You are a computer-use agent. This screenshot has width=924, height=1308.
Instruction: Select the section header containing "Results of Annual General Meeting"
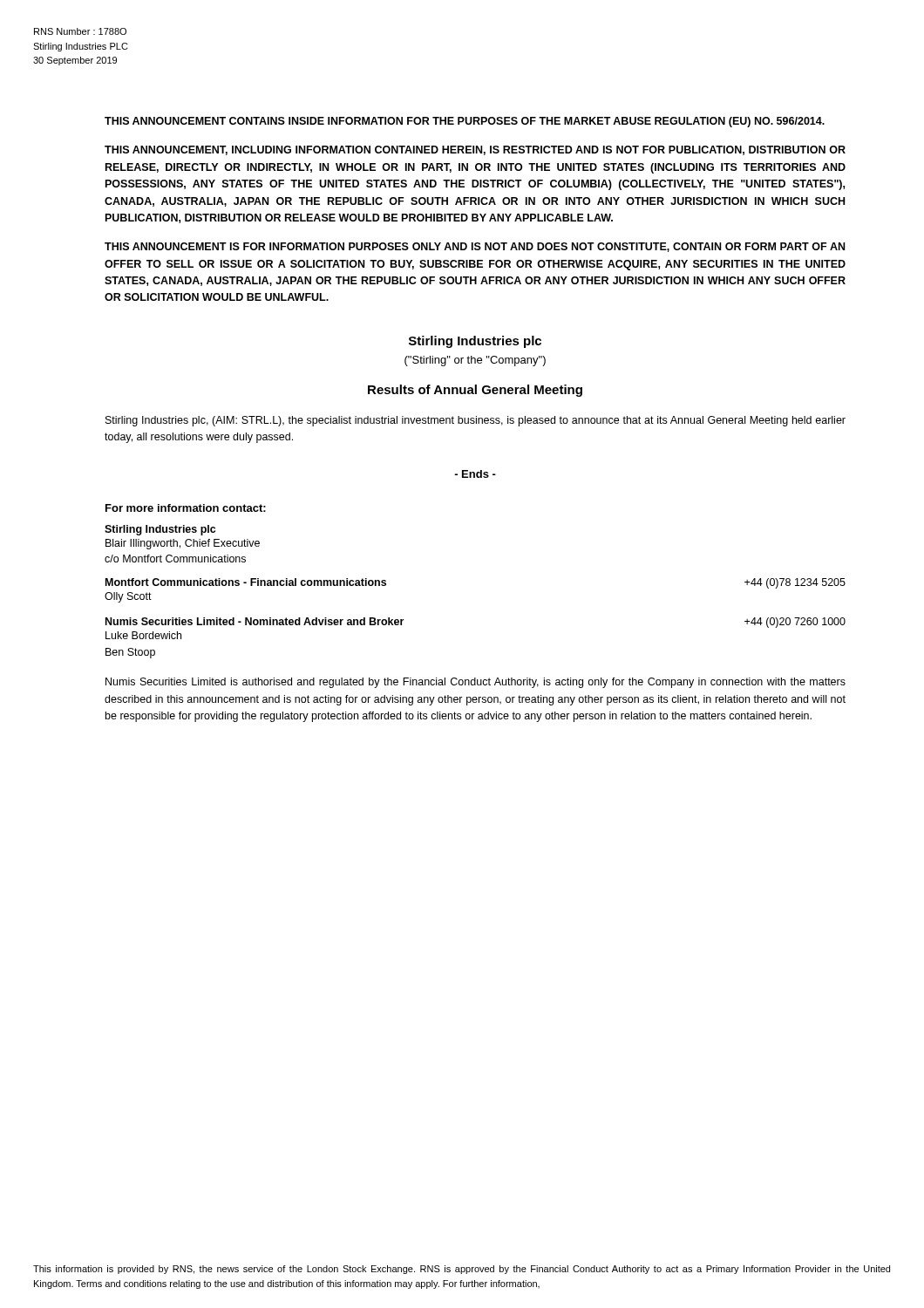(x=475, y=389)
